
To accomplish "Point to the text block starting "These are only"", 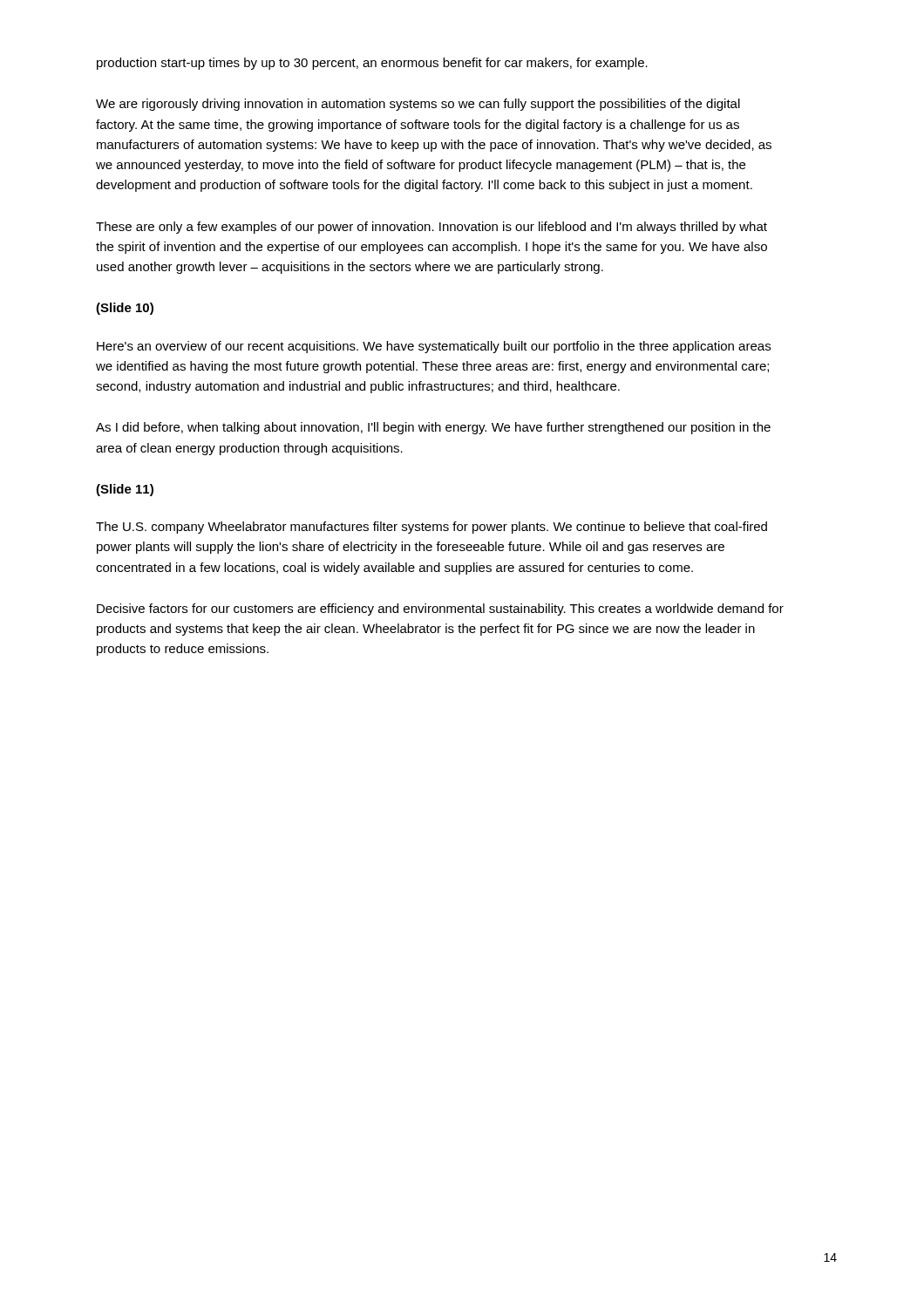I will tap(432, 246).
